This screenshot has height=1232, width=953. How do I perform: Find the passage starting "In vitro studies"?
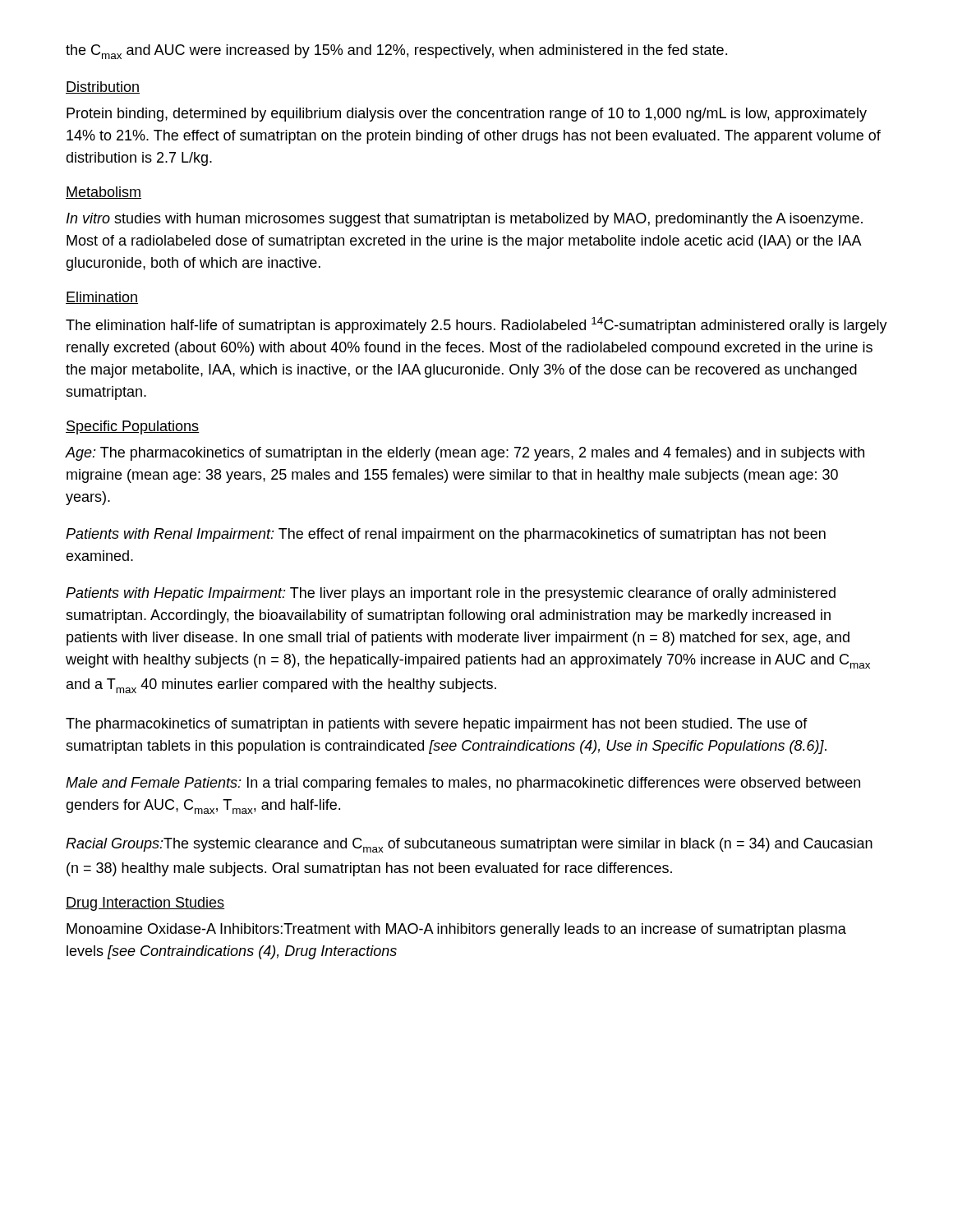[x=465, y=241]
